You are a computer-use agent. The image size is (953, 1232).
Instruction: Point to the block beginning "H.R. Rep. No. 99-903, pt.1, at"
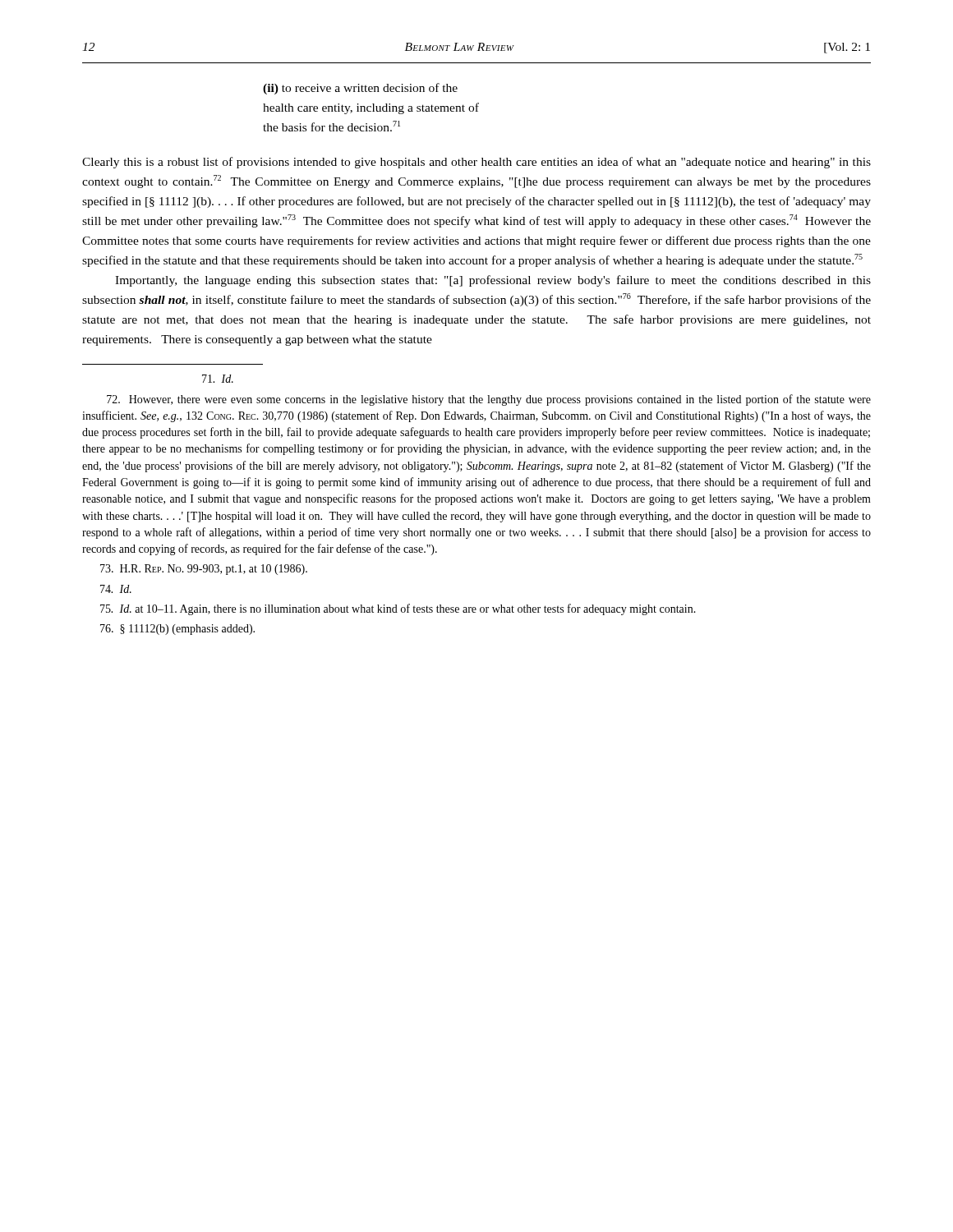[195, 569]
